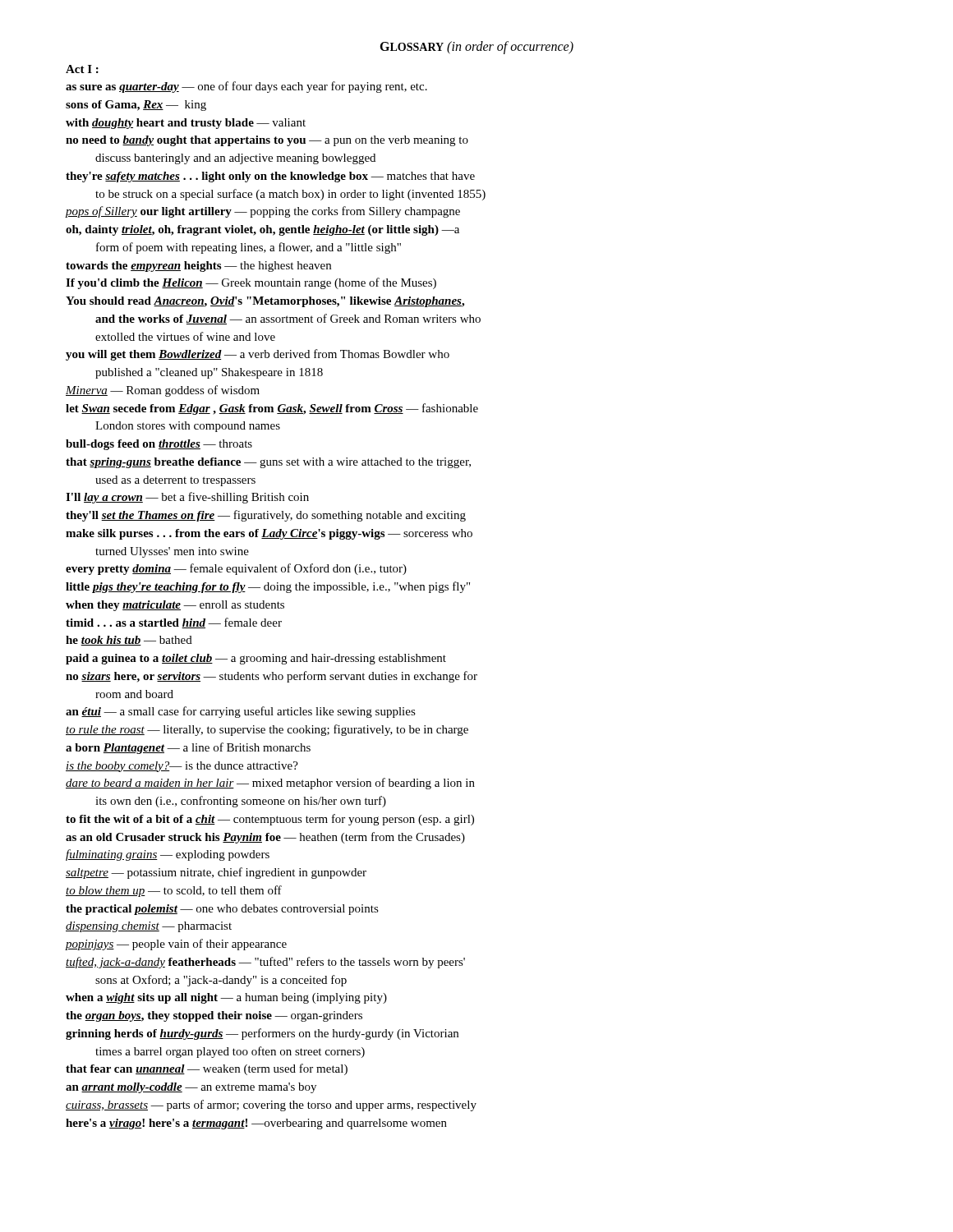The width and height of the screenshot is (953, 1232).
Task: Click on the list item containing "I'll lay a crown — bet"
Action: point(187,497)
